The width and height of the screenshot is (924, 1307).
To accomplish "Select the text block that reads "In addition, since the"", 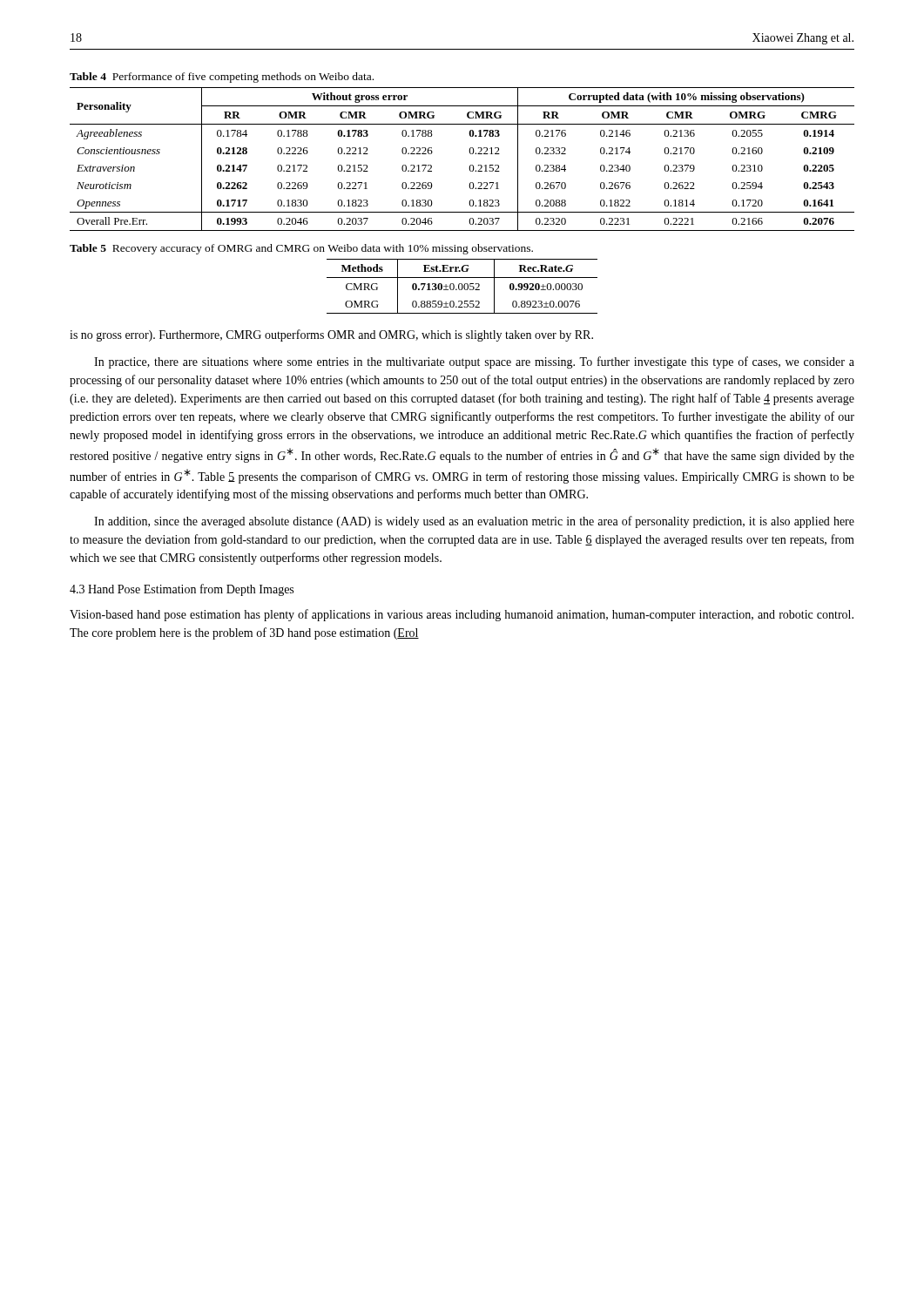I will click(x=462, y=540).
